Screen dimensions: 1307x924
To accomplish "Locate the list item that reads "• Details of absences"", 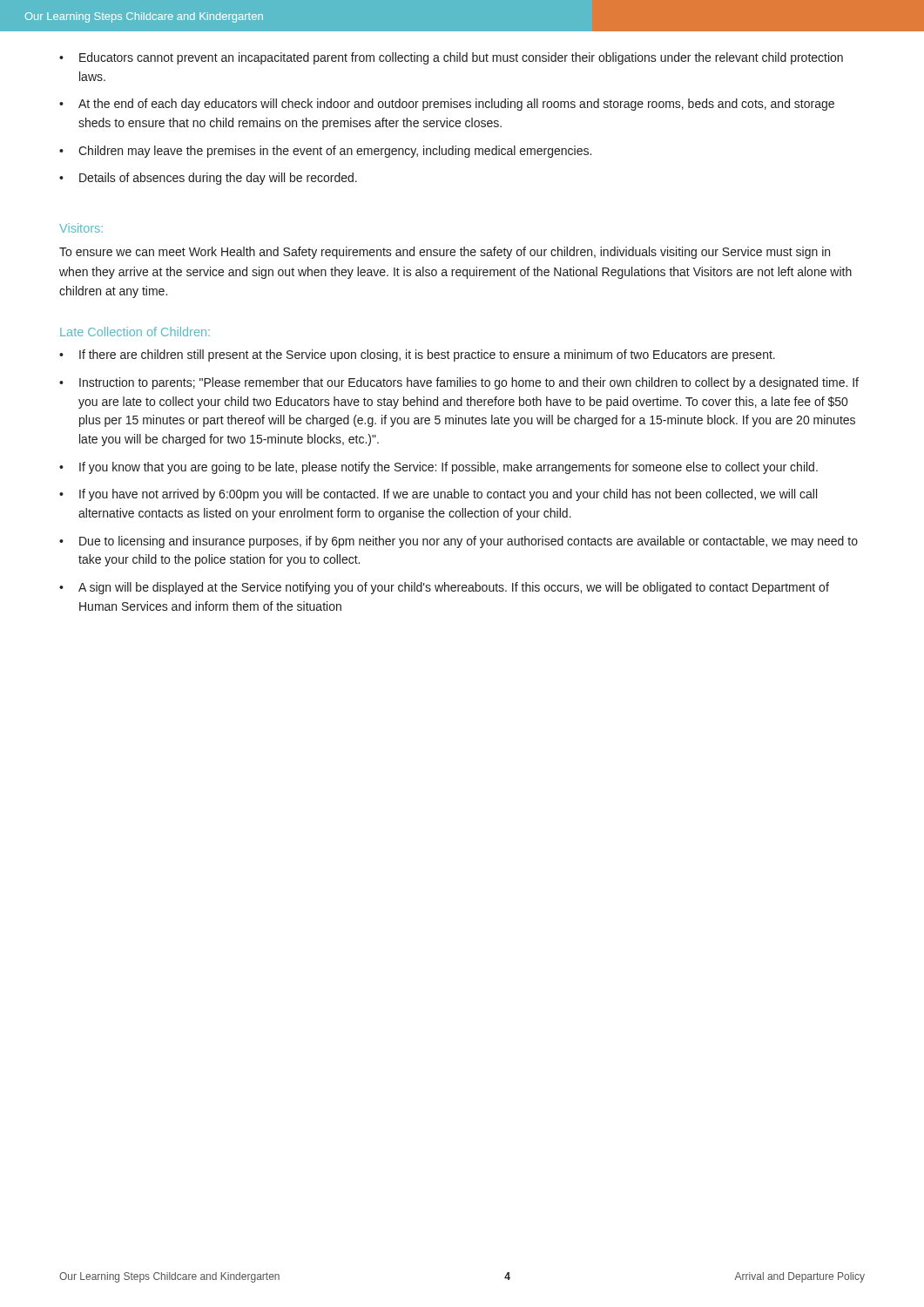I will tap(208, 179).
